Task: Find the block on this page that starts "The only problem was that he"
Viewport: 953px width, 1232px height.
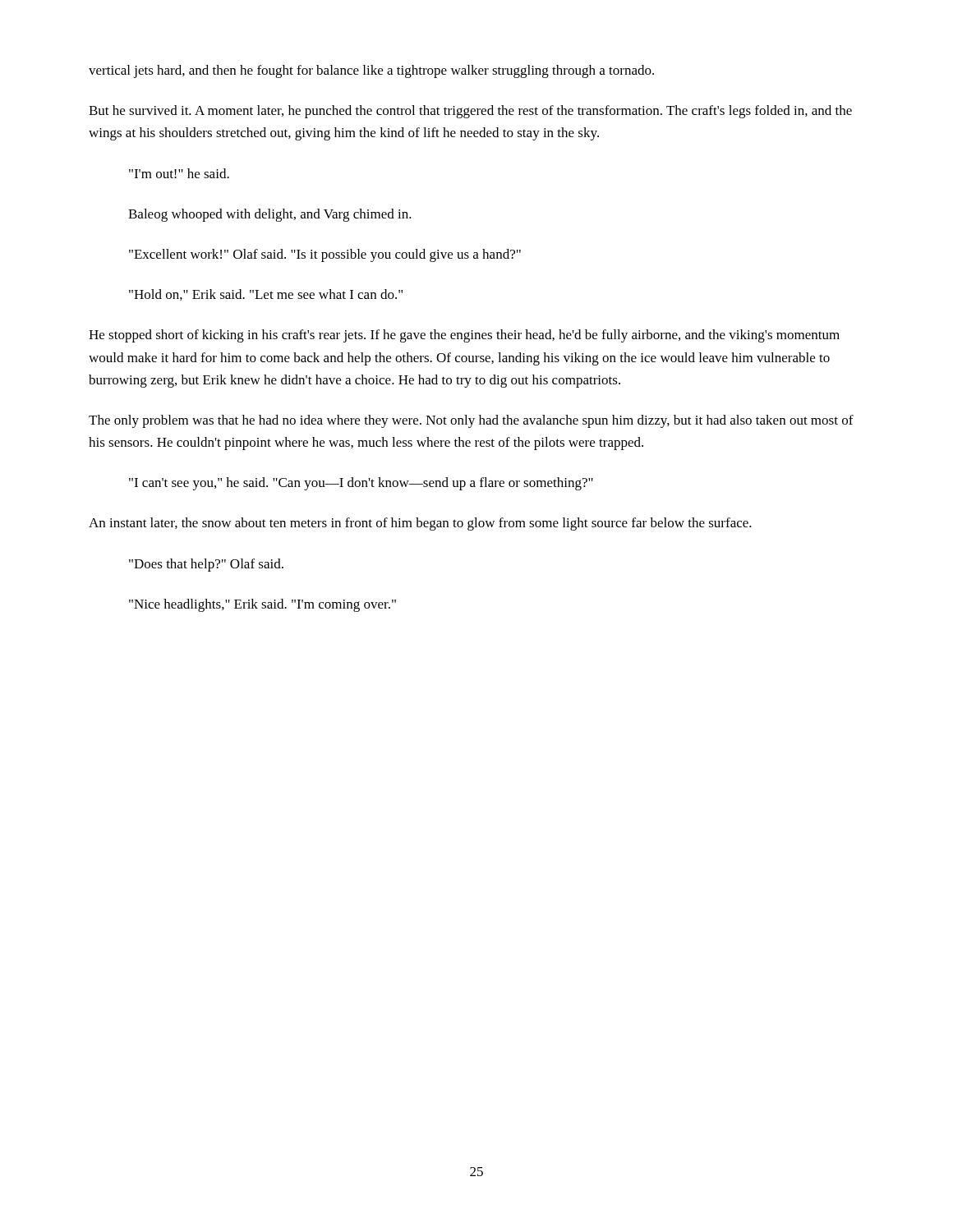Action: pos(476,431)
